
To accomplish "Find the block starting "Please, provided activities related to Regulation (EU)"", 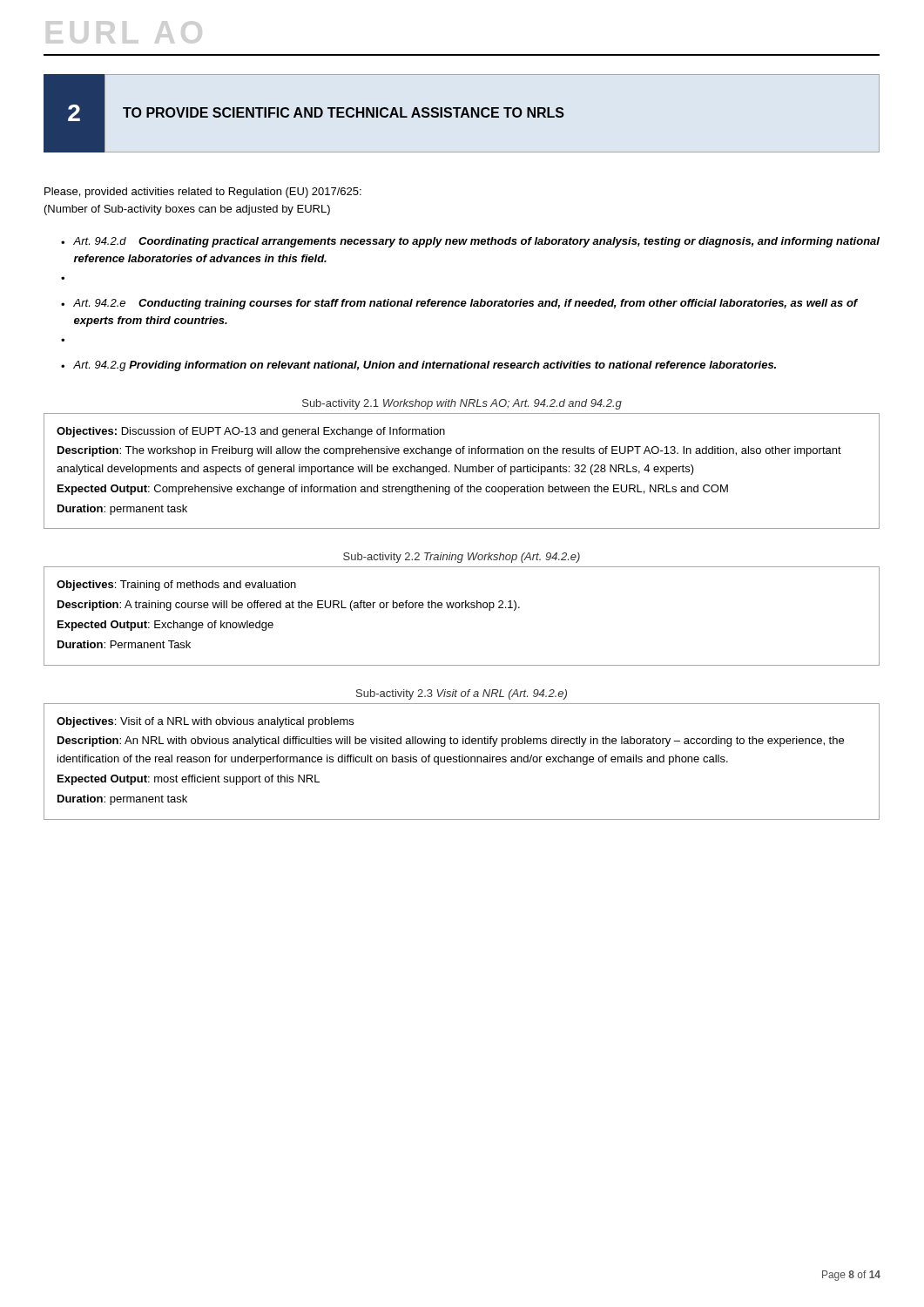I will tap(203, 200).
